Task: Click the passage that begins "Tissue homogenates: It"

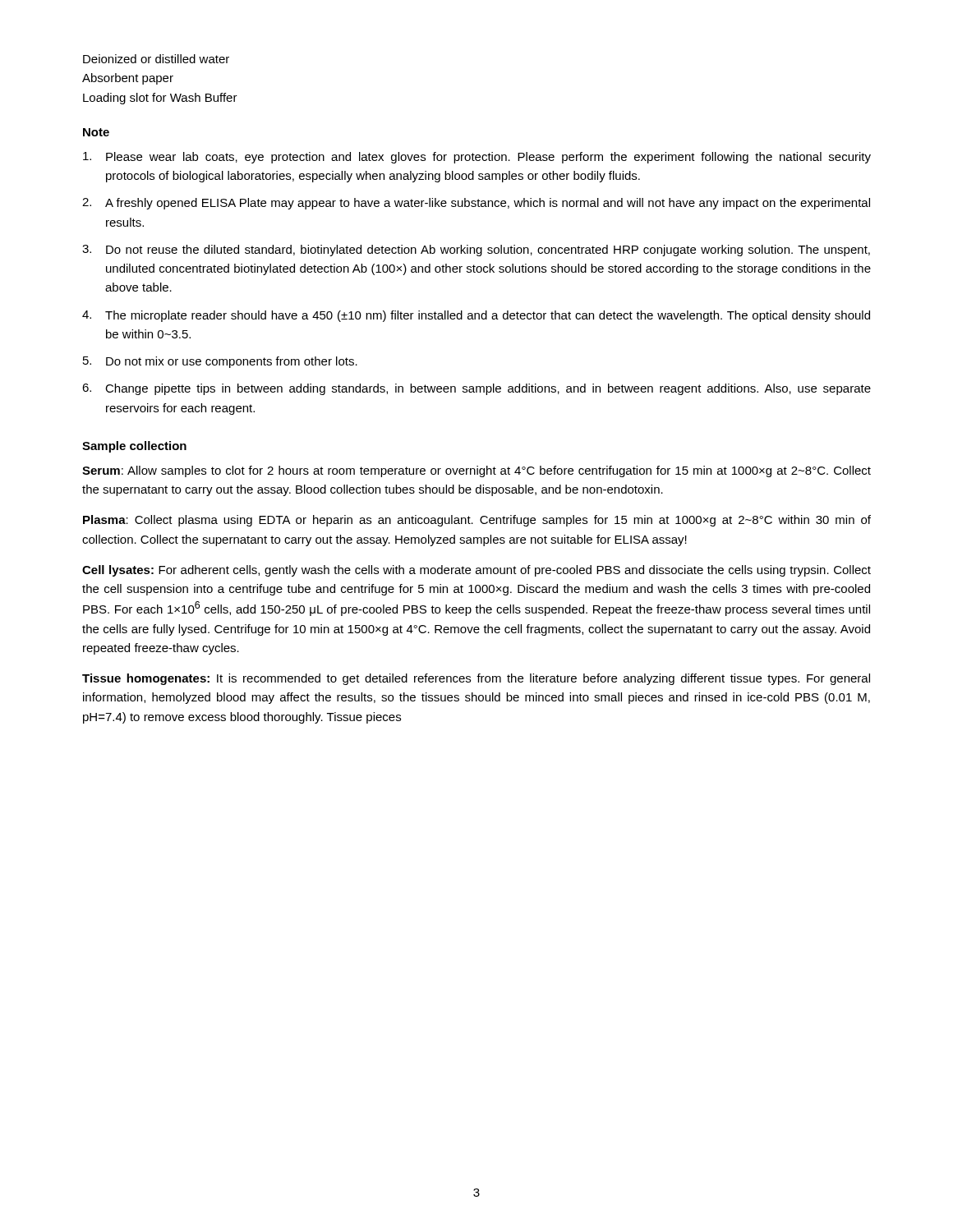Action: click(476, 697)
